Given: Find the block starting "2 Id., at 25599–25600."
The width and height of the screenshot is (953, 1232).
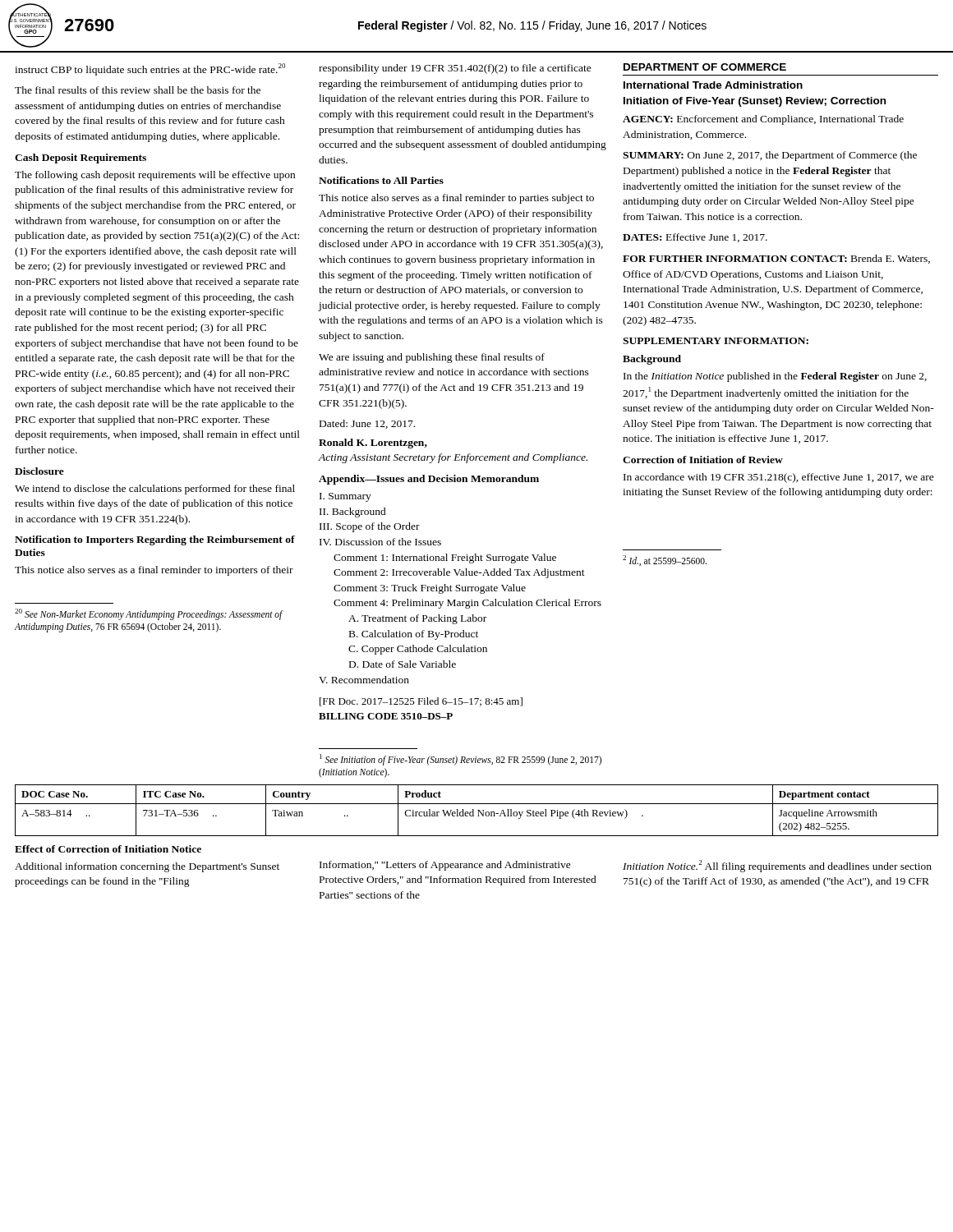Looking at the screenshot, I should (x=665, y=560).
